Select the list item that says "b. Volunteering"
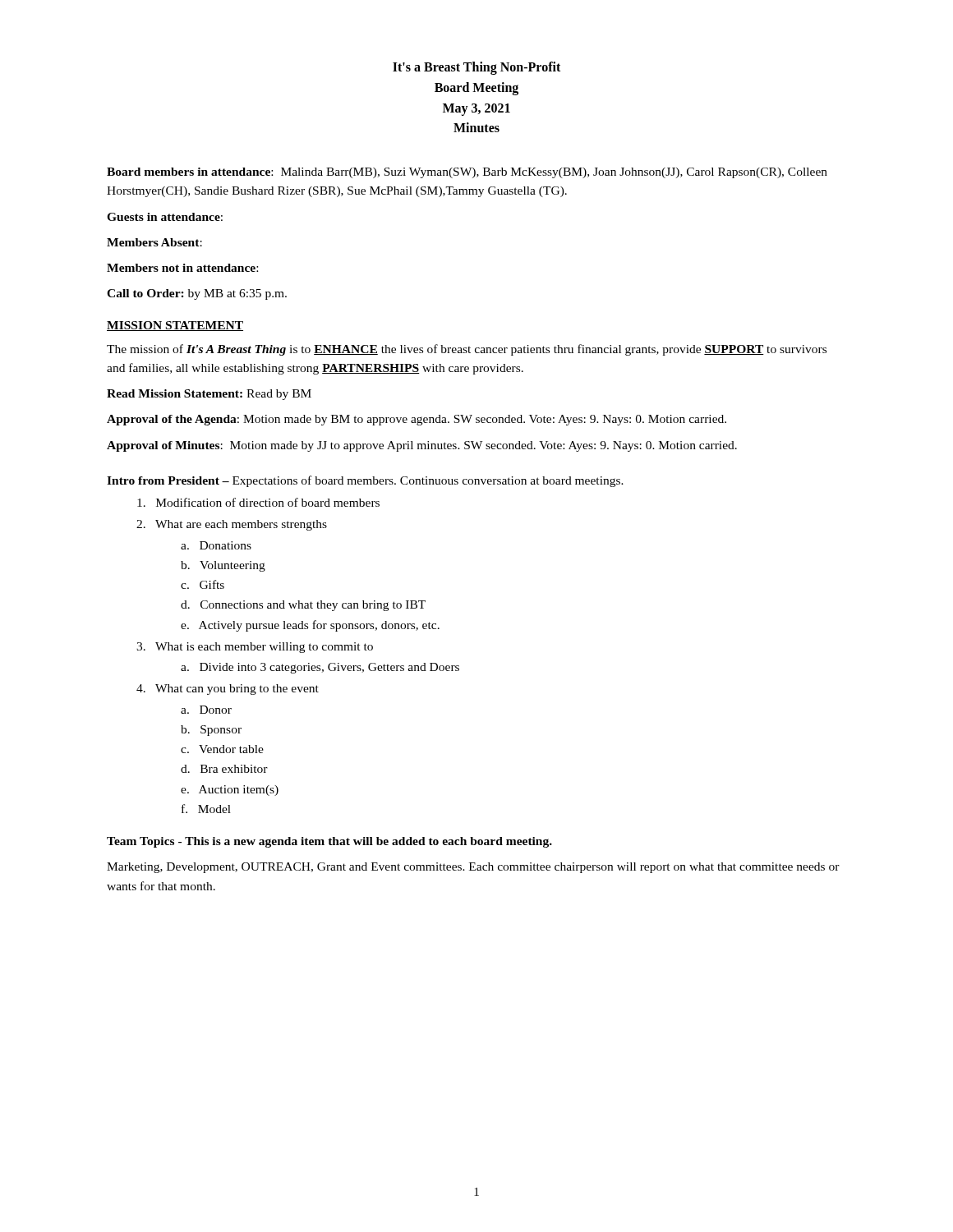The height and width of the screenshot is (1232, 953). point(223,565)
